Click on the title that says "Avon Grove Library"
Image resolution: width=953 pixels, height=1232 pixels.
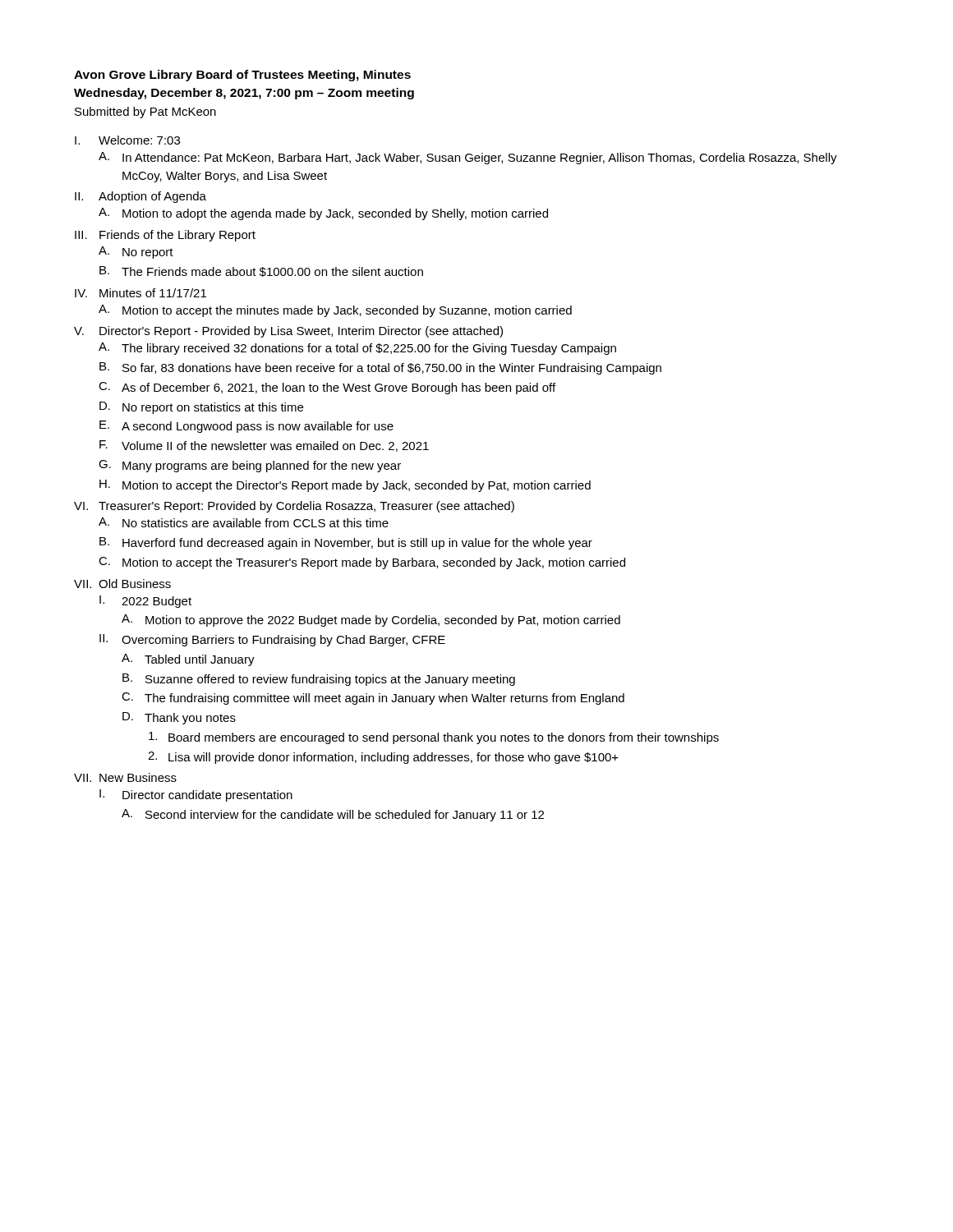pos(242,76)
